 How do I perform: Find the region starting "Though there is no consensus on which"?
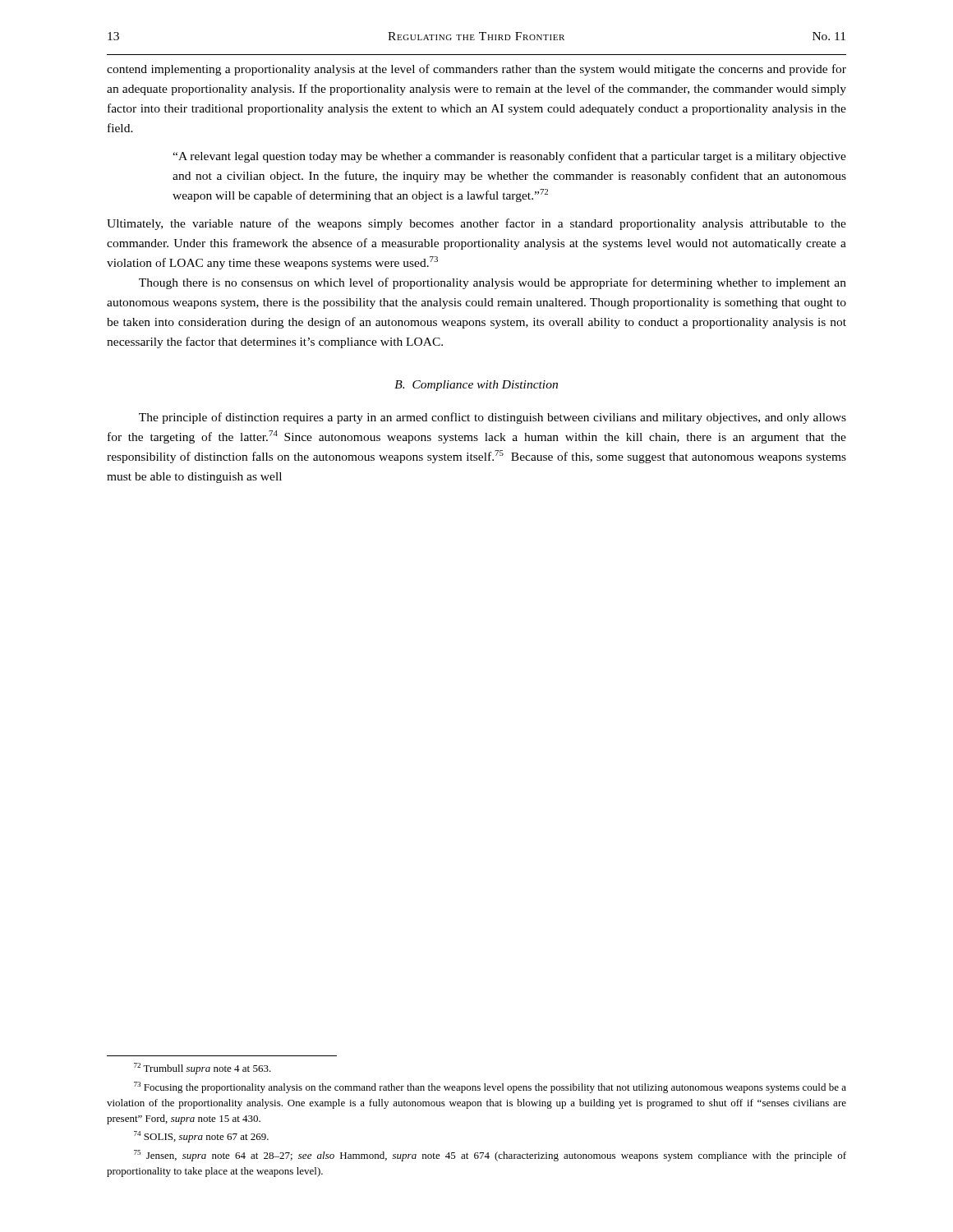click(x=476, y=312)
